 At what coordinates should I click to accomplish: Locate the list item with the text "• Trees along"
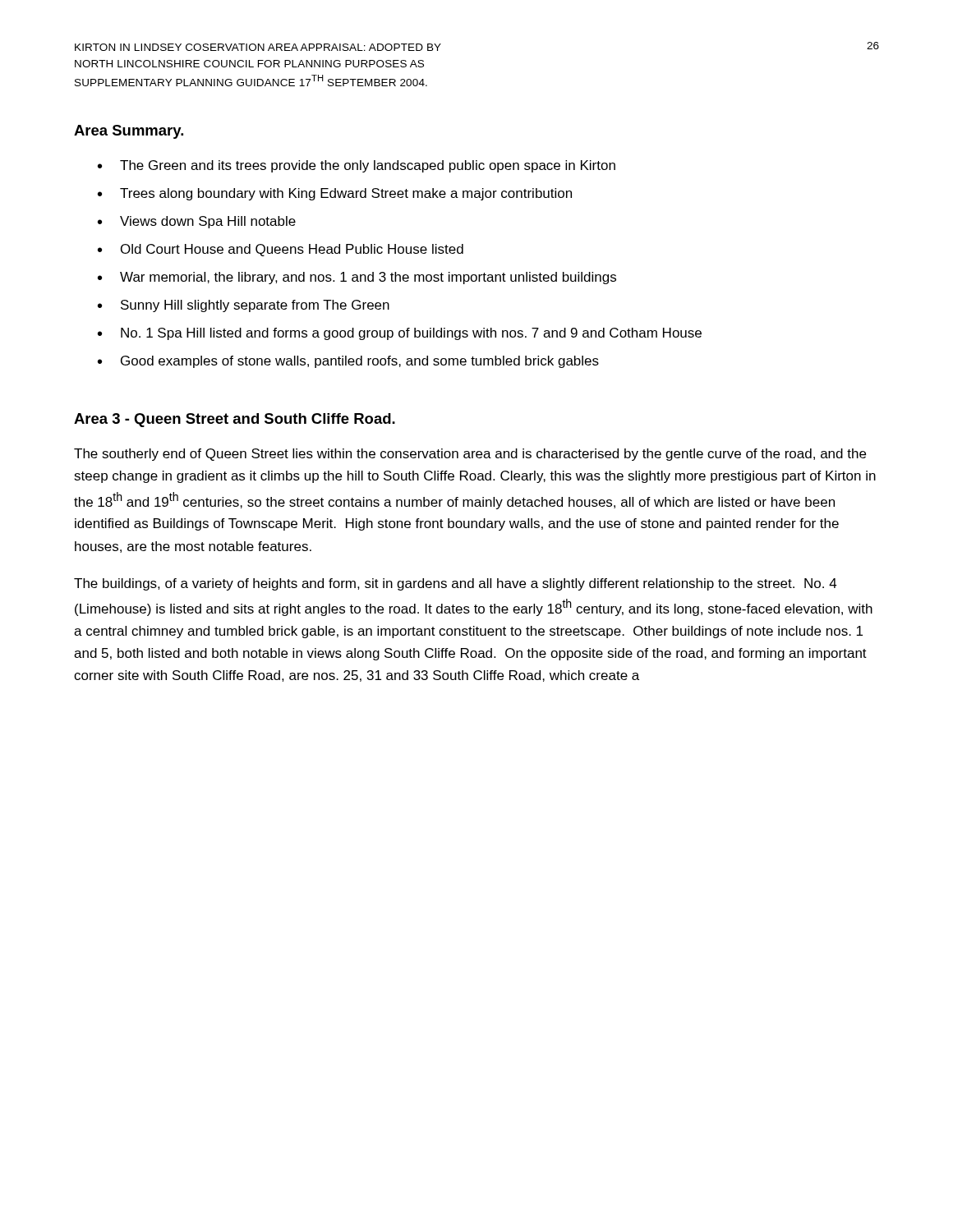(488, 194)
